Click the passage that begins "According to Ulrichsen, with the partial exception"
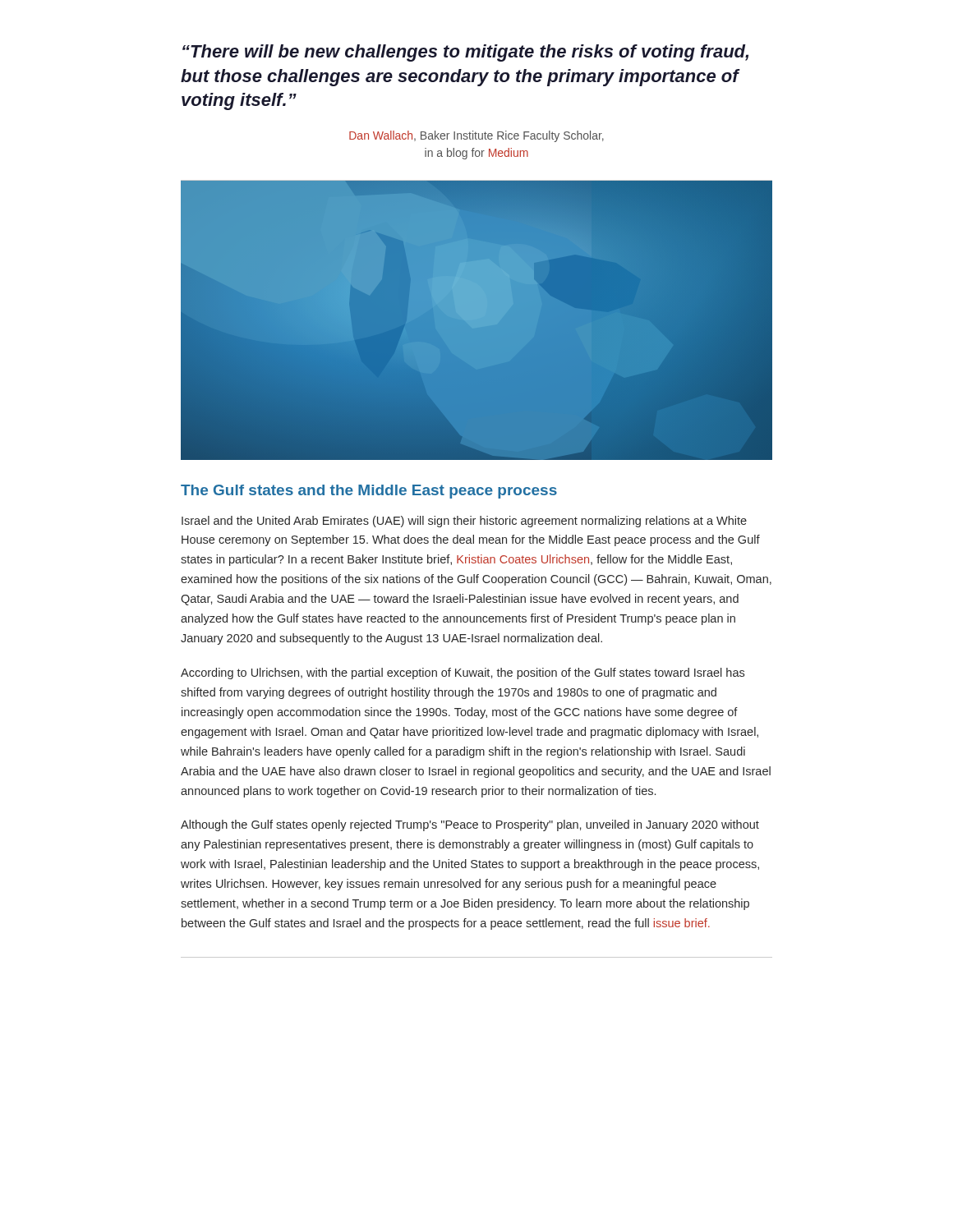Image resolution: width=953 pixels, height=1232 pixels. tap(476, 732)
